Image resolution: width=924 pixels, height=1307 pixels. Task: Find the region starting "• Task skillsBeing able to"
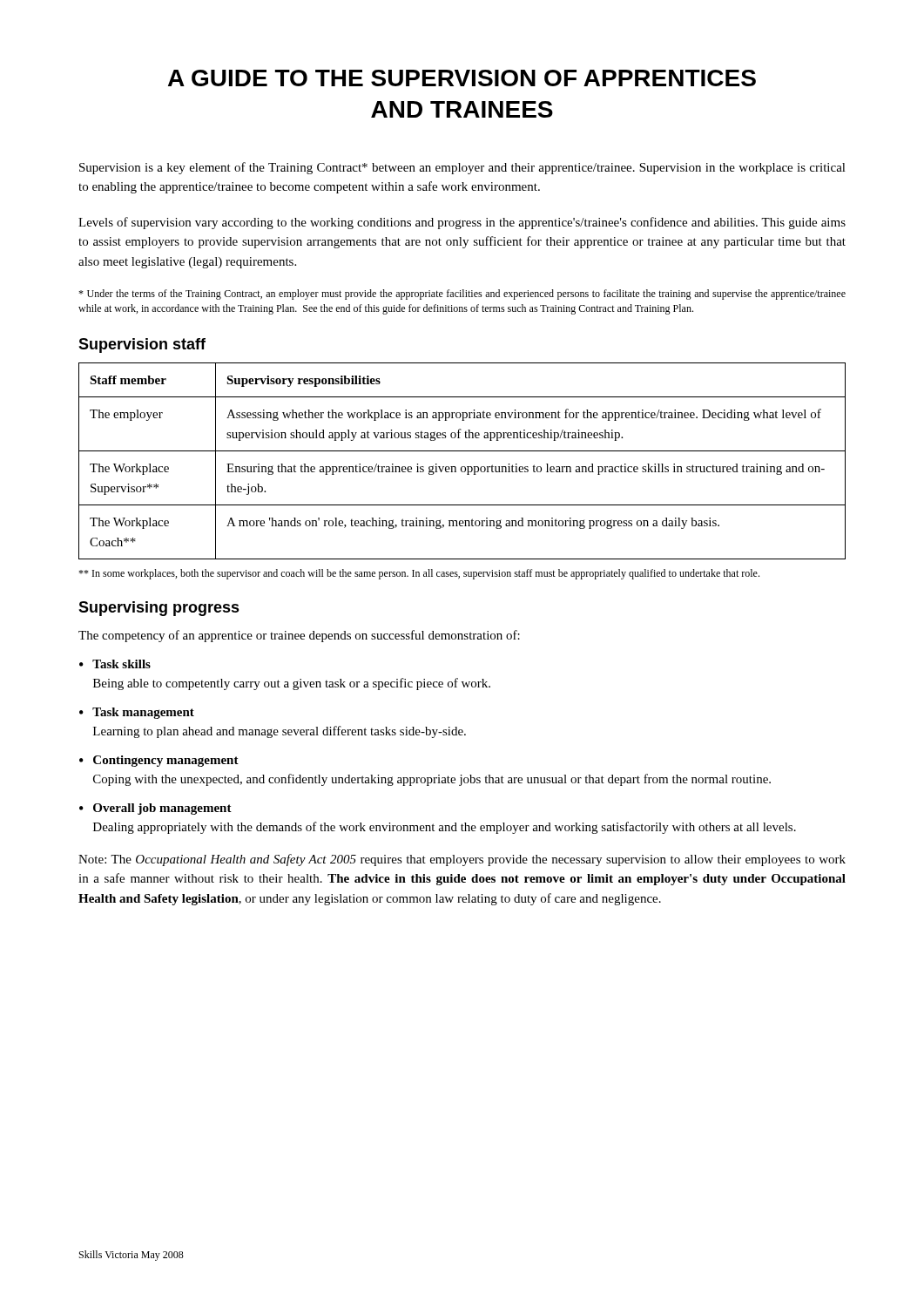click(462, 674)
